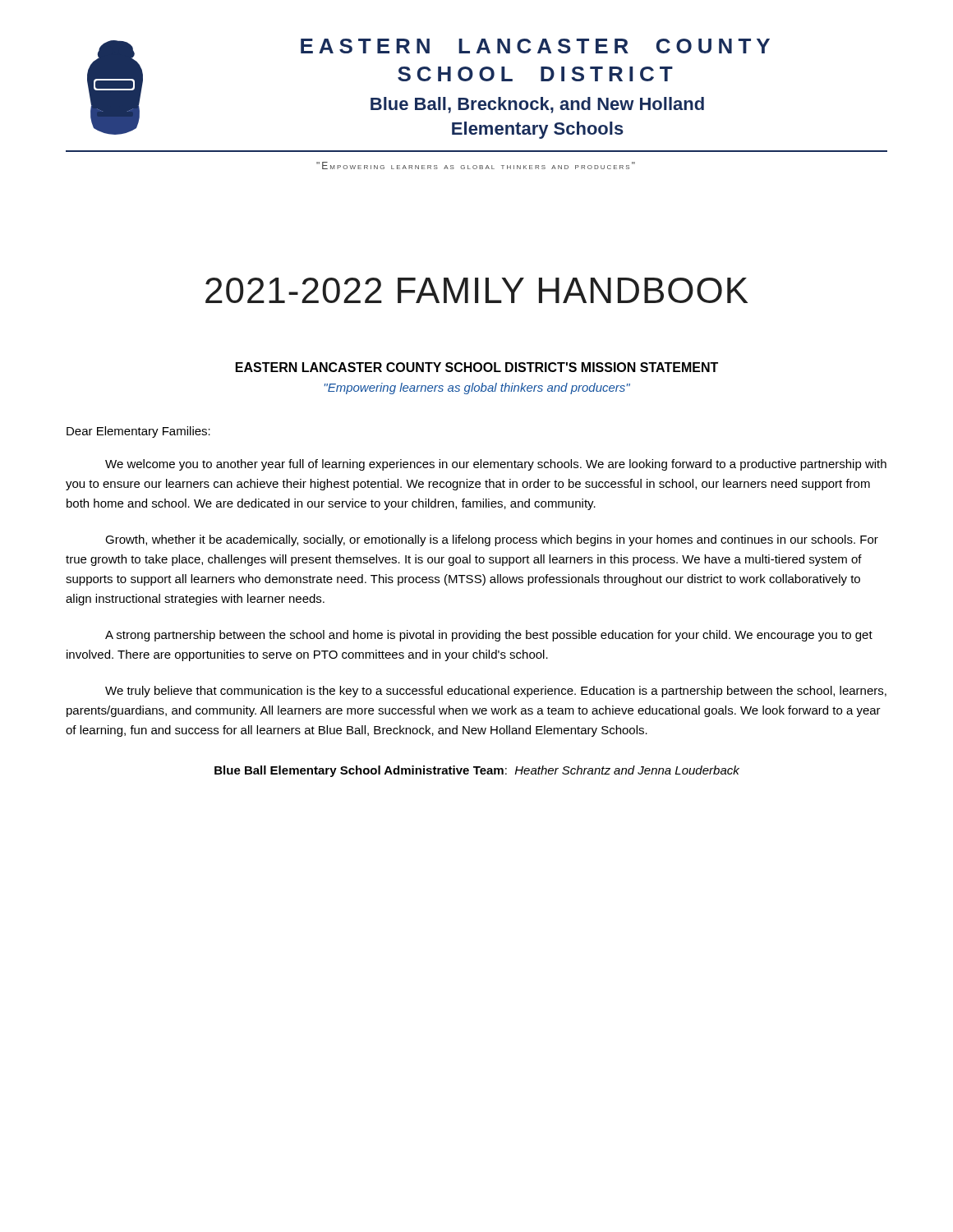
Task: Select the region starting "A strong partnership between the"
Action: pos(476,645)
